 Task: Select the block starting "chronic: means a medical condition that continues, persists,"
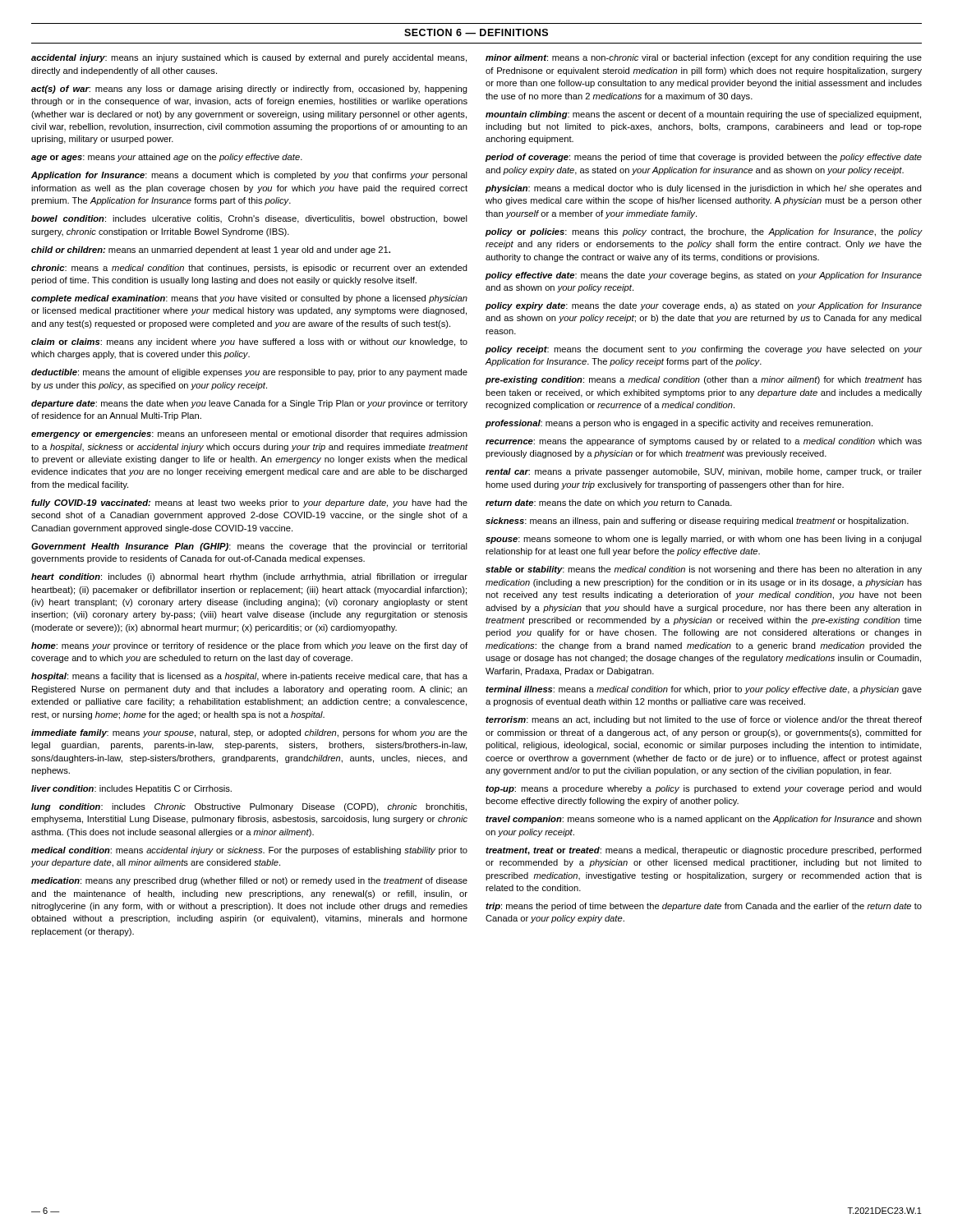249,274
